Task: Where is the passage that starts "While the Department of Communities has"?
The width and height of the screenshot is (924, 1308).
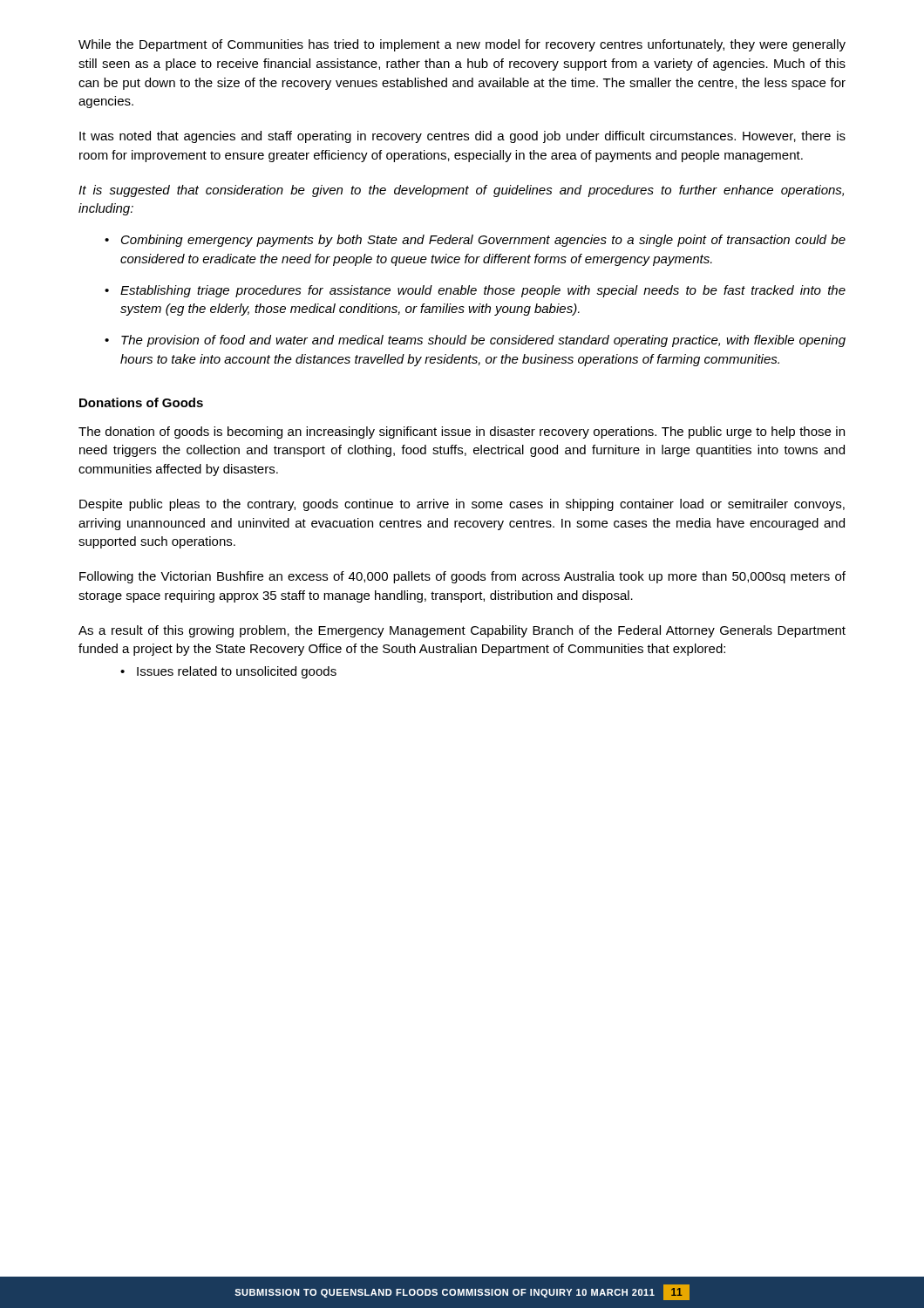Action: click(462, 72)
